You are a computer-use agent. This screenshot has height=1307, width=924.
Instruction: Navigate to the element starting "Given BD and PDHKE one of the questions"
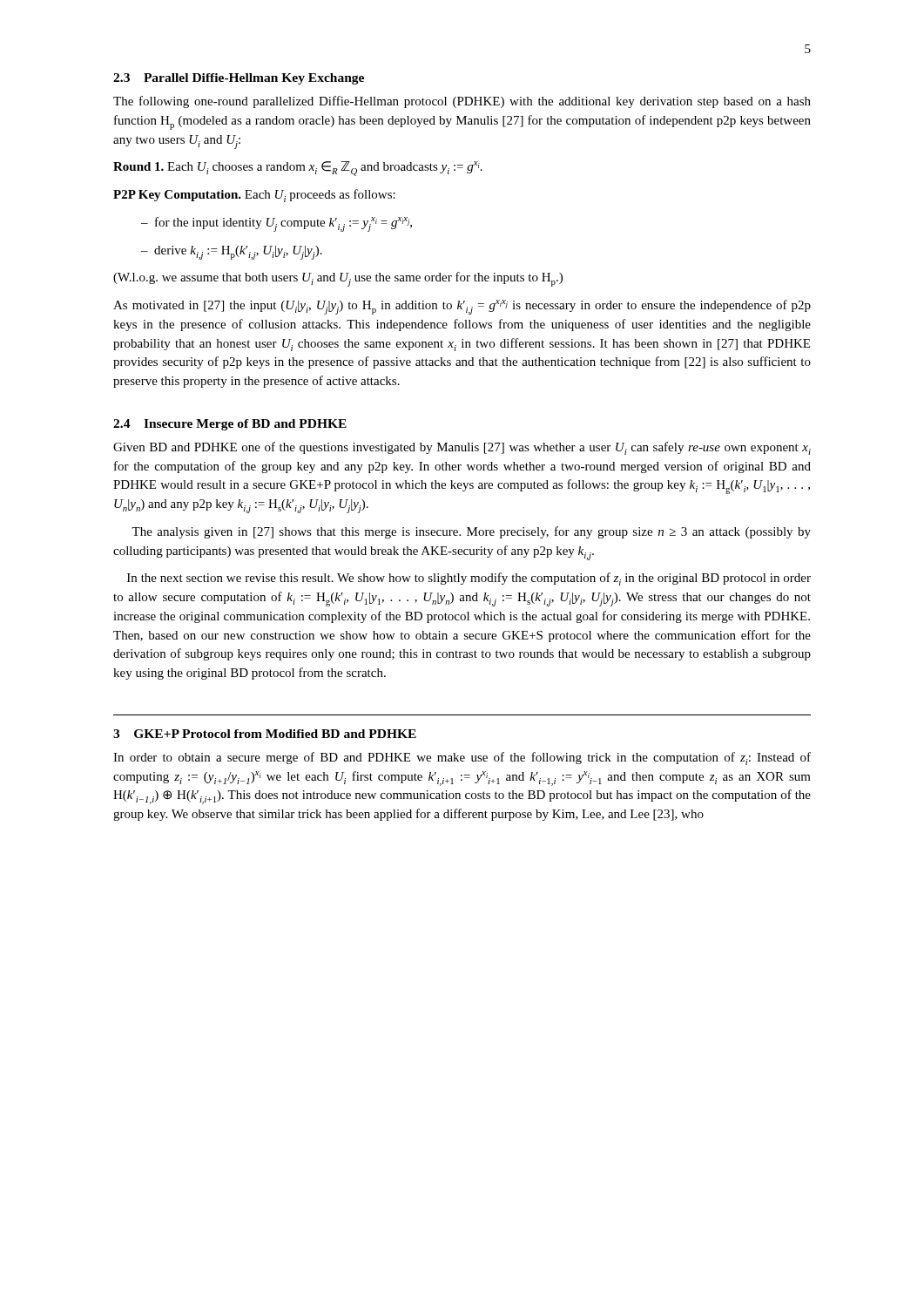(x=462, y=561)
